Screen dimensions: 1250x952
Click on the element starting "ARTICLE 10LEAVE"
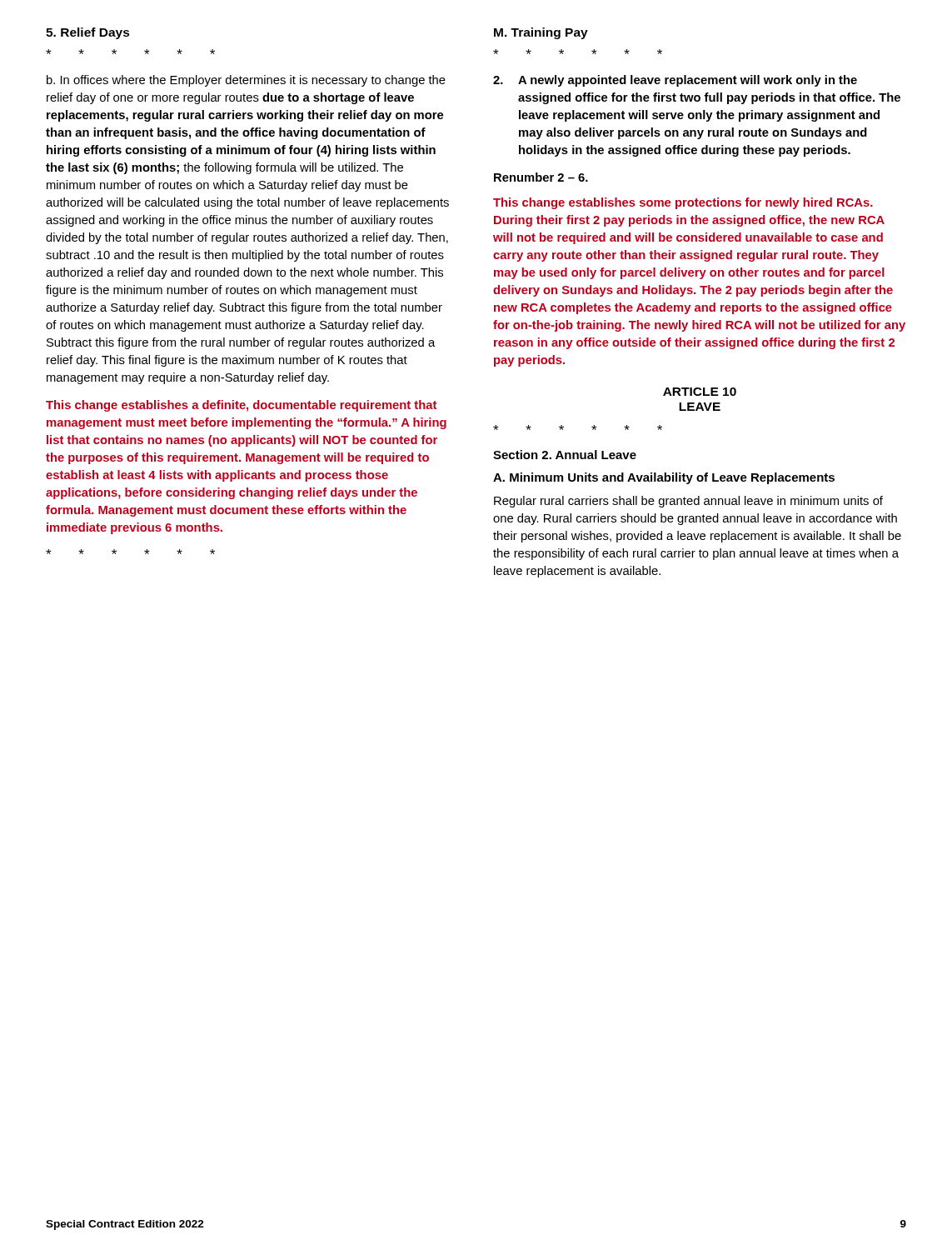[700, 399]
